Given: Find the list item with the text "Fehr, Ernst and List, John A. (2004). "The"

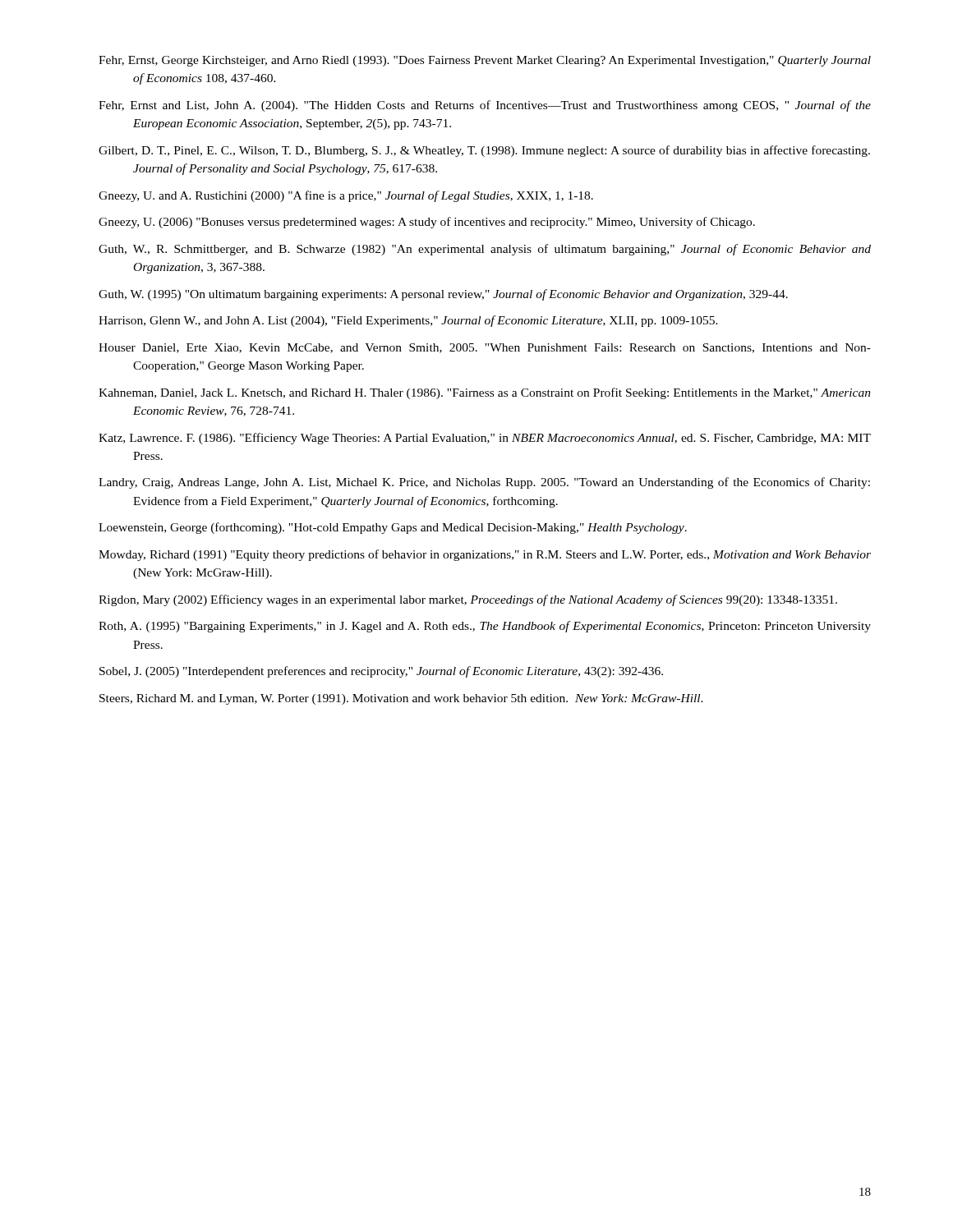Looking at the screenshot, I should (x=485, y=114).
